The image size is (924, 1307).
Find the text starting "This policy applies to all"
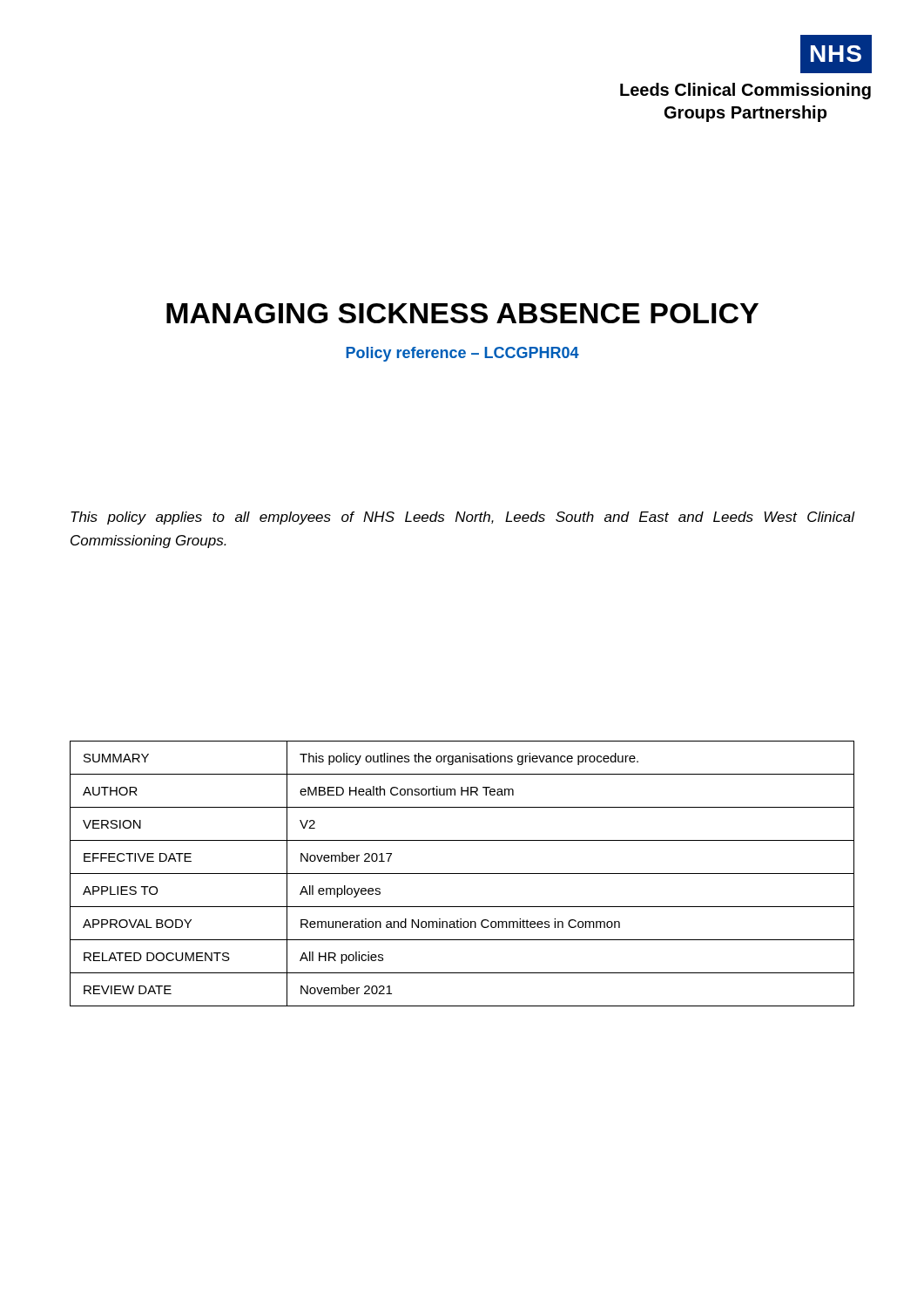462,529
